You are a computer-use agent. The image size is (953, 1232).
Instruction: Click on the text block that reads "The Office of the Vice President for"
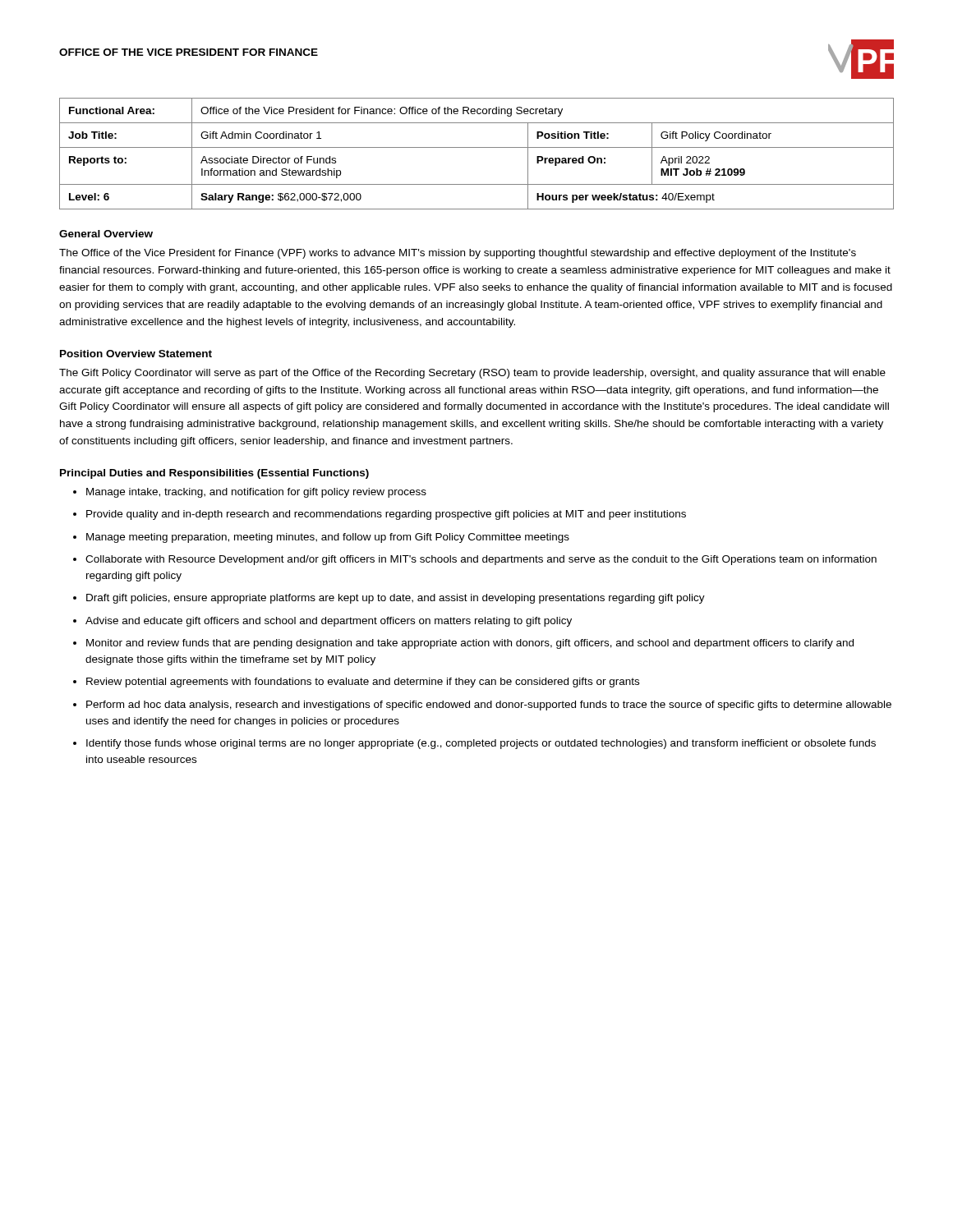point(476,287)
